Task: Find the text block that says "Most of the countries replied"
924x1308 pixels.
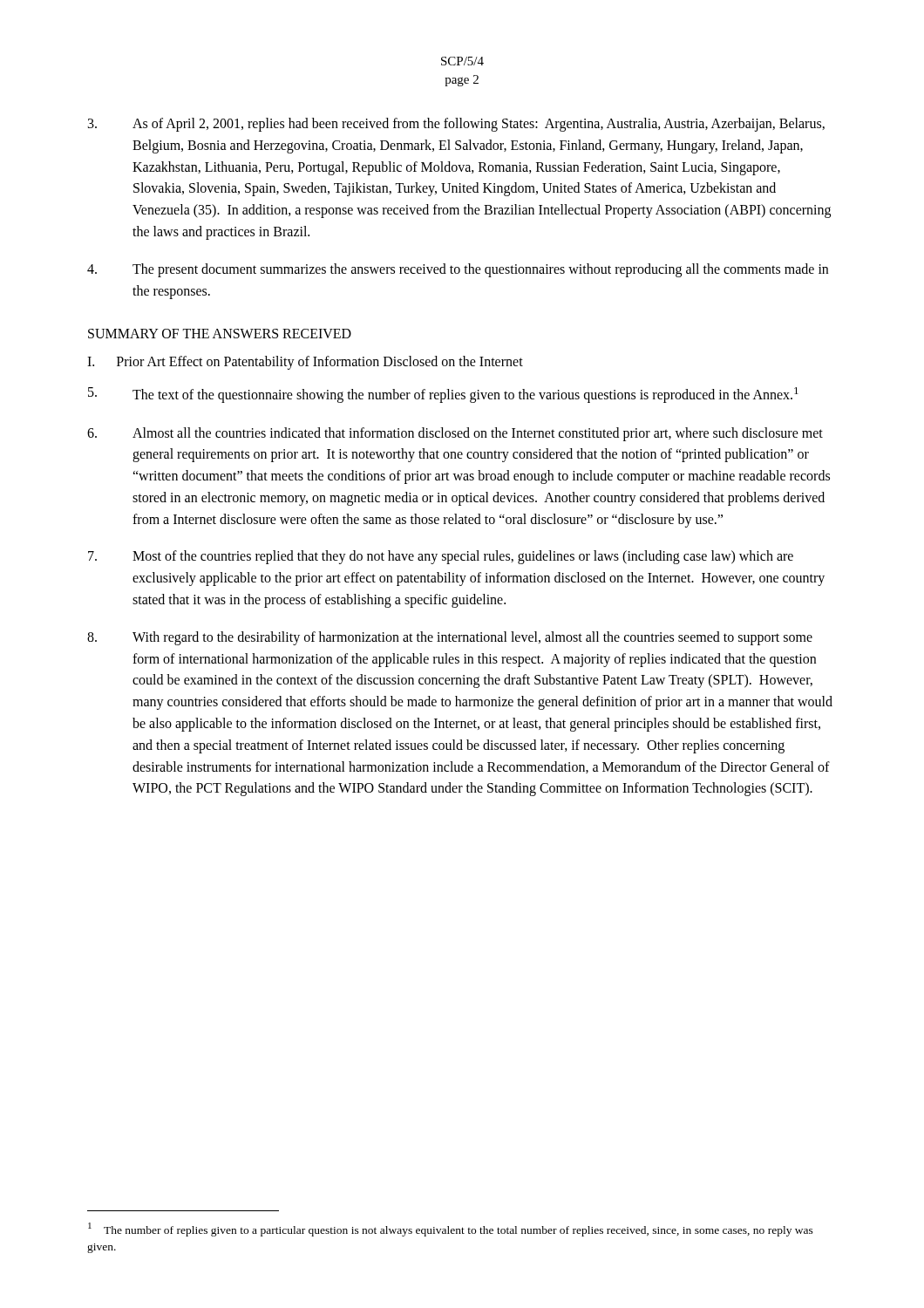Action: (460, 579)
